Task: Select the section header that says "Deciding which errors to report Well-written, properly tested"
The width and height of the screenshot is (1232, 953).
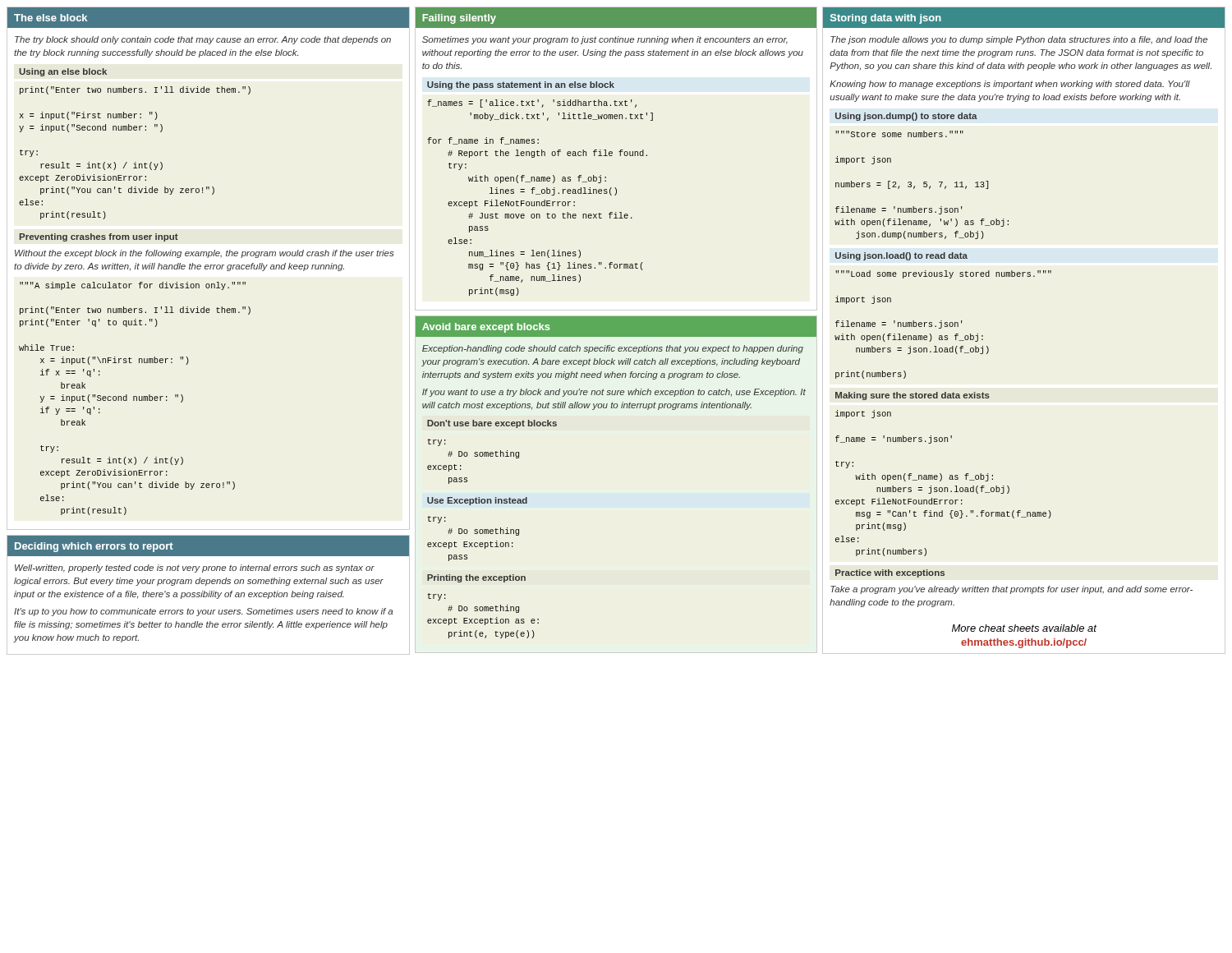Action: pos(208,595)
